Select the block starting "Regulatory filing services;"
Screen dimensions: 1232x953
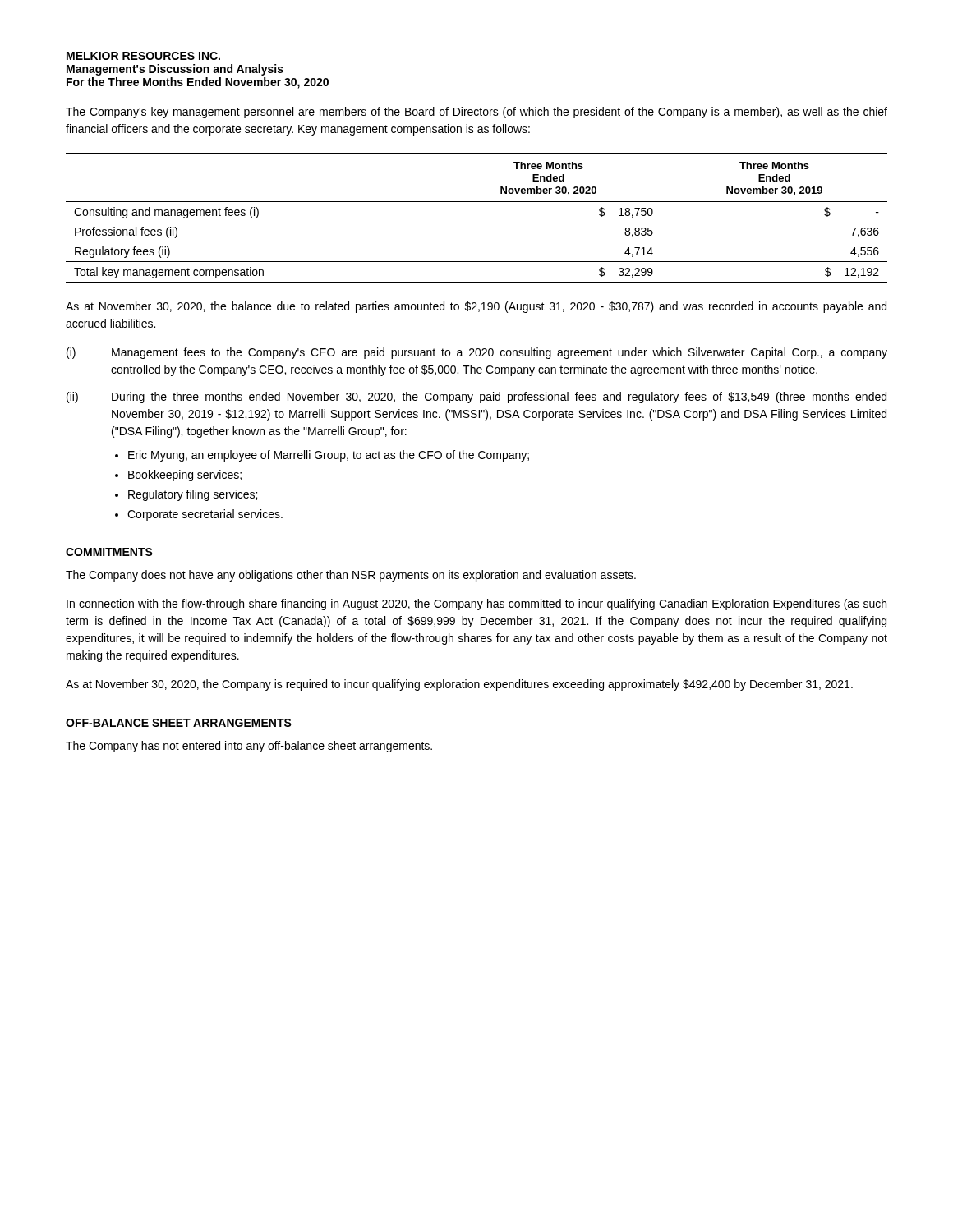tap(193, 494)
